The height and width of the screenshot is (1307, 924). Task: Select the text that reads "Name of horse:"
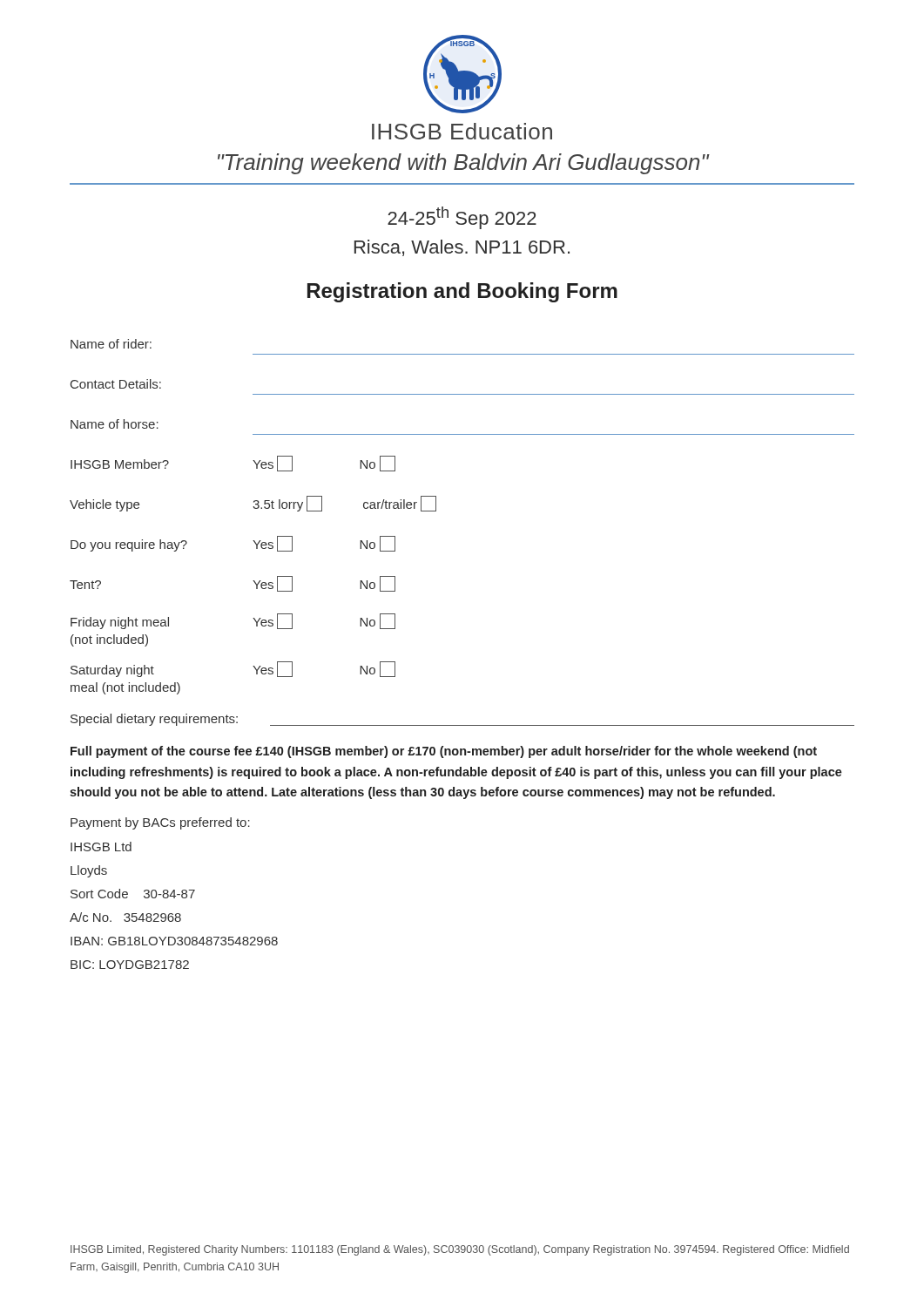[462, 424]
